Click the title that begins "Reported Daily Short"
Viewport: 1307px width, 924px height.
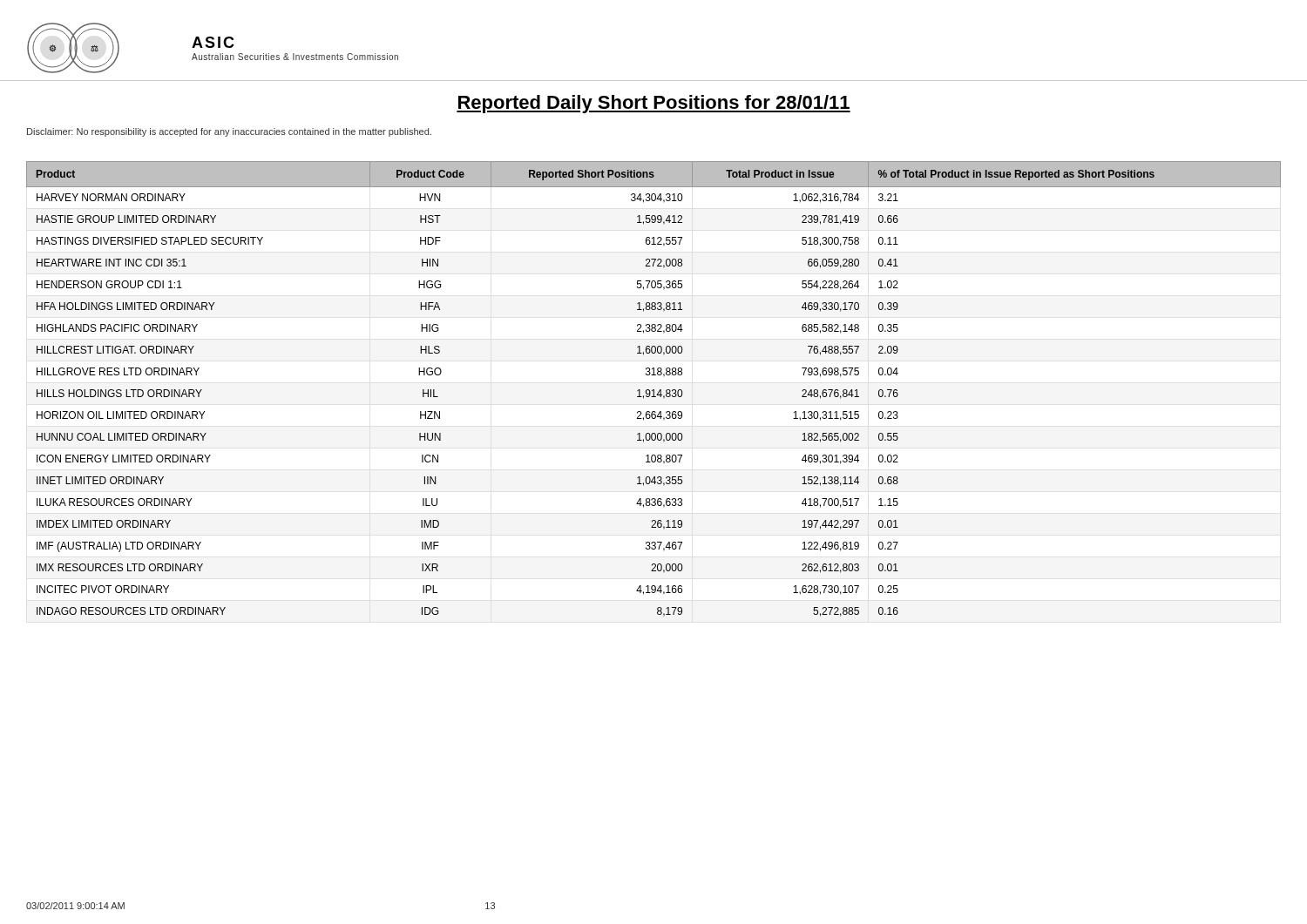click(654, 102)
